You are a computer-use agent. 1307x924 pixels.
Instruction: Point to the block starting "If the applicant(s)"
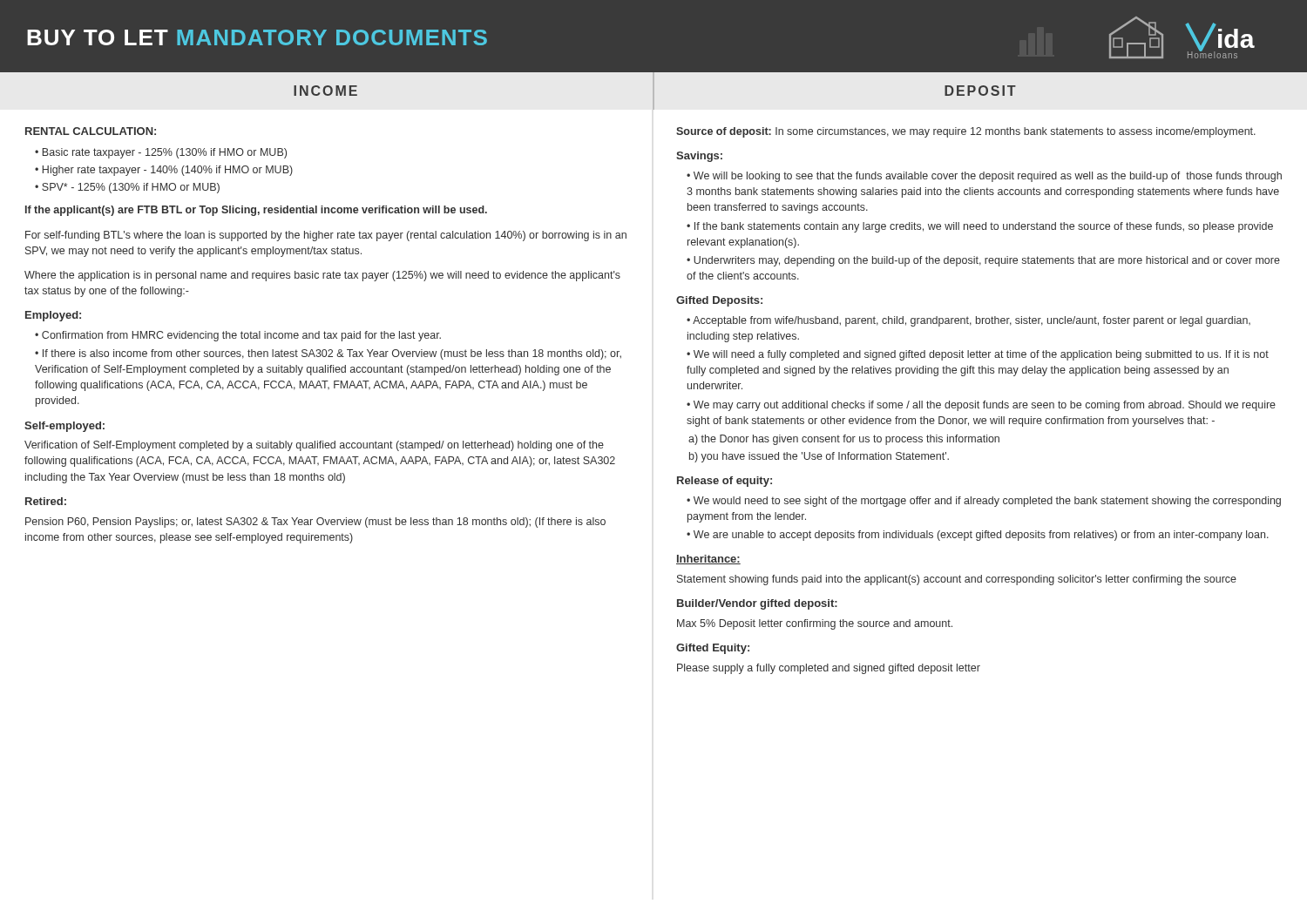pos(256,210)
